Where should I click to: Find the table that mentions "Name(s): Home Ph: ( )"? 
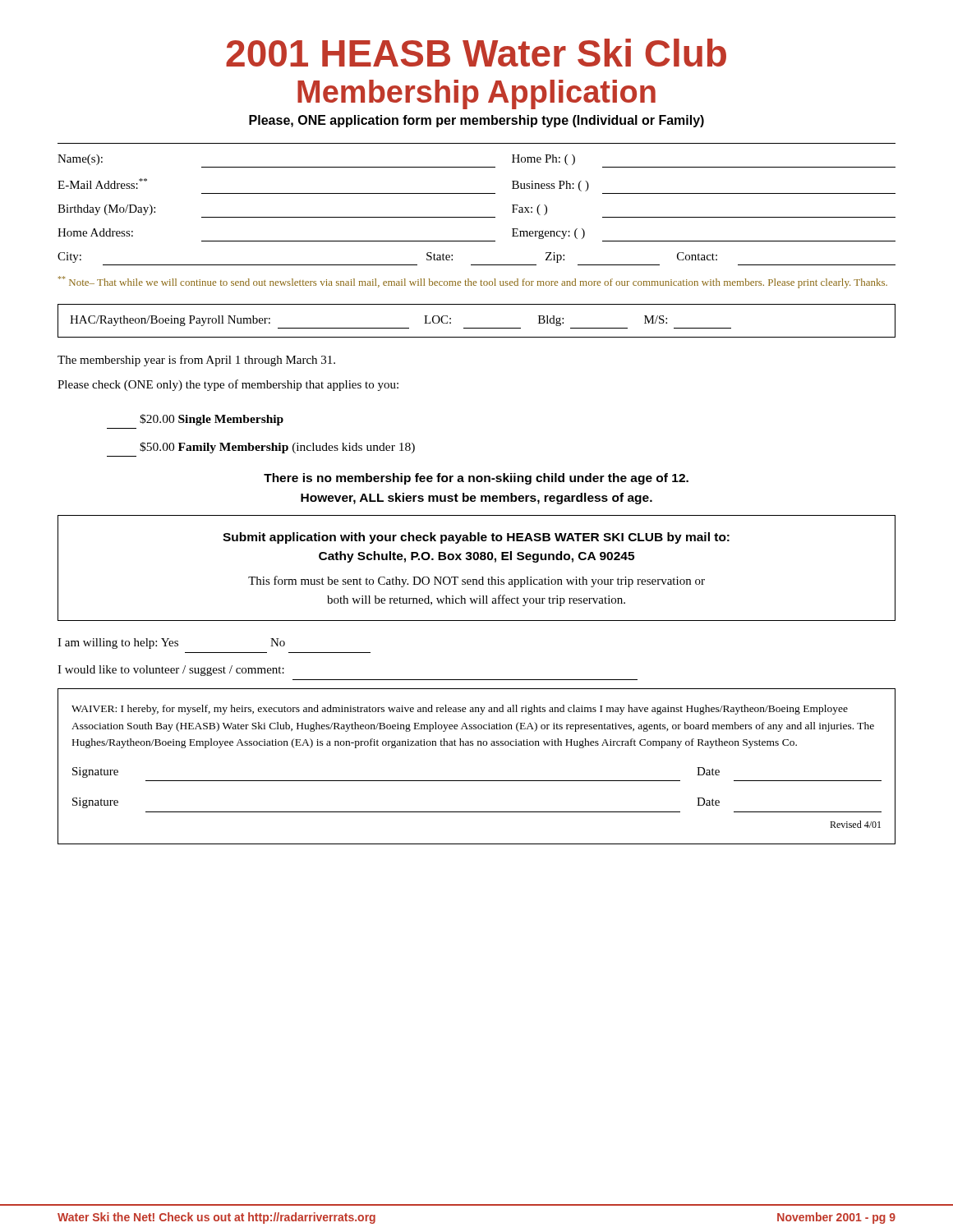click(x=476, y=204)
